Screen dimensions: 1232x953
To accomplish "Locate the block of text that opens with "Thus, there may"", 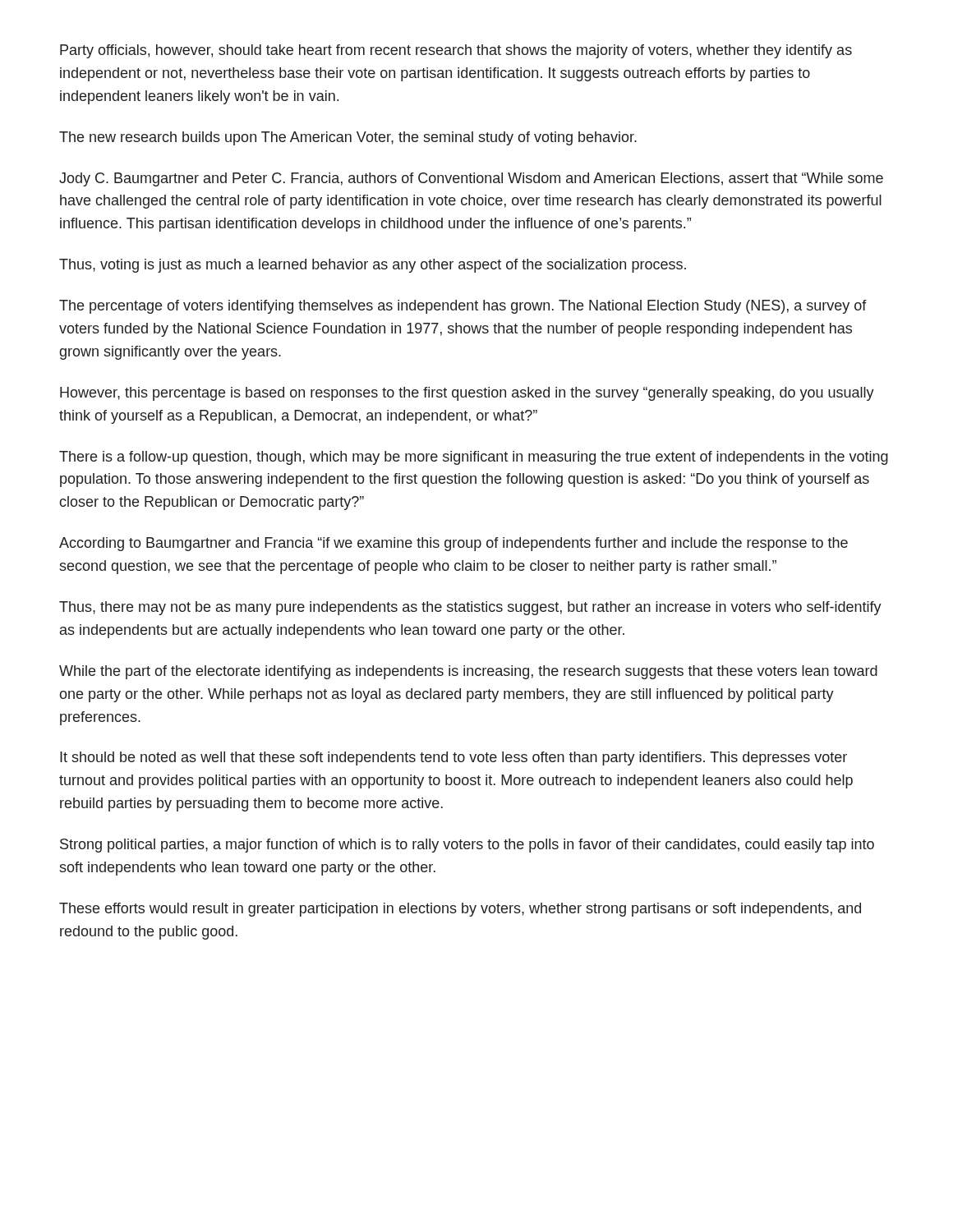I will (x=470, y=618).
